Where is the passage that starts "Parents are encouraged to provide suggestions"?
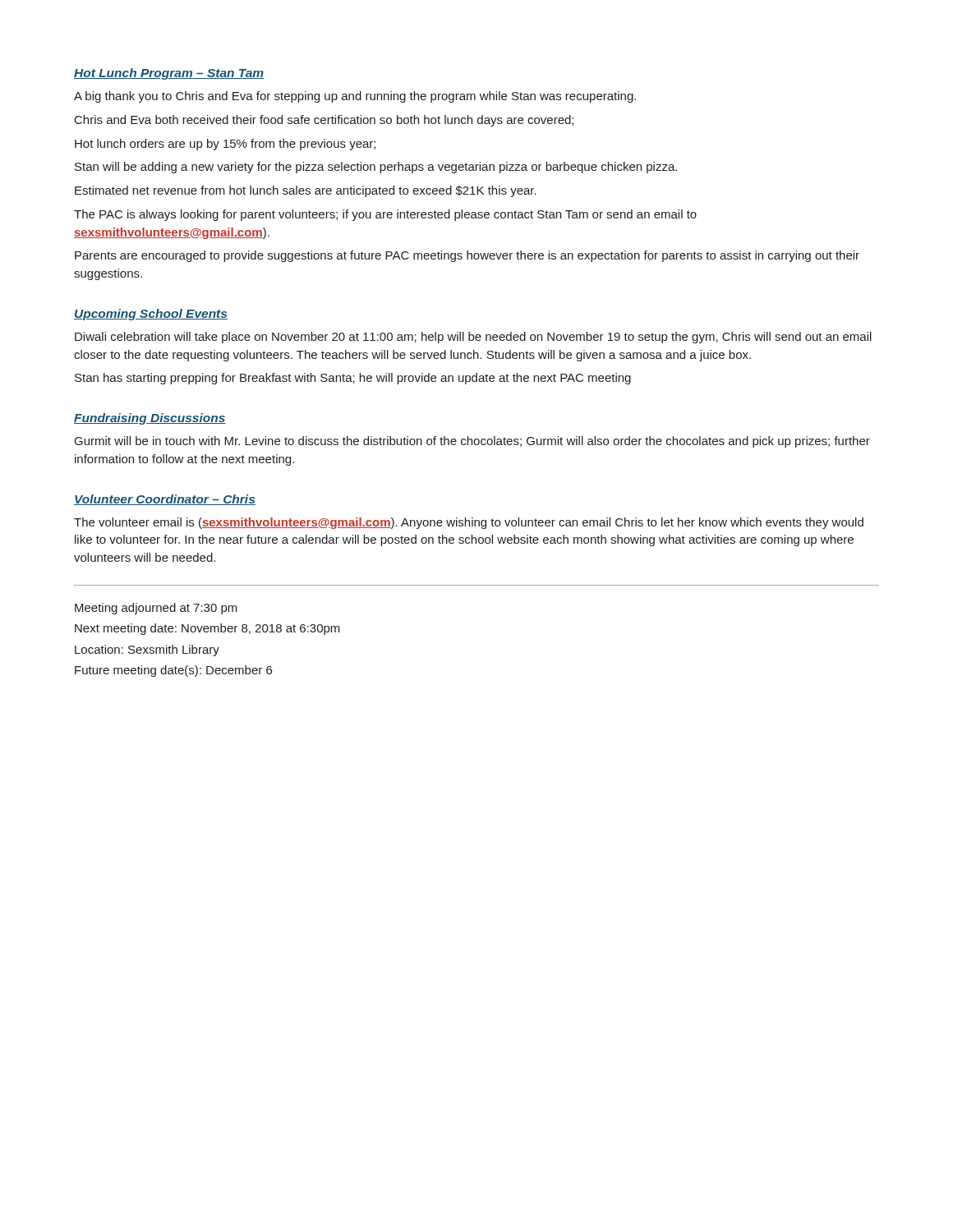The width and height of the screenshot is (953, 1232). (x=467, y=264)
